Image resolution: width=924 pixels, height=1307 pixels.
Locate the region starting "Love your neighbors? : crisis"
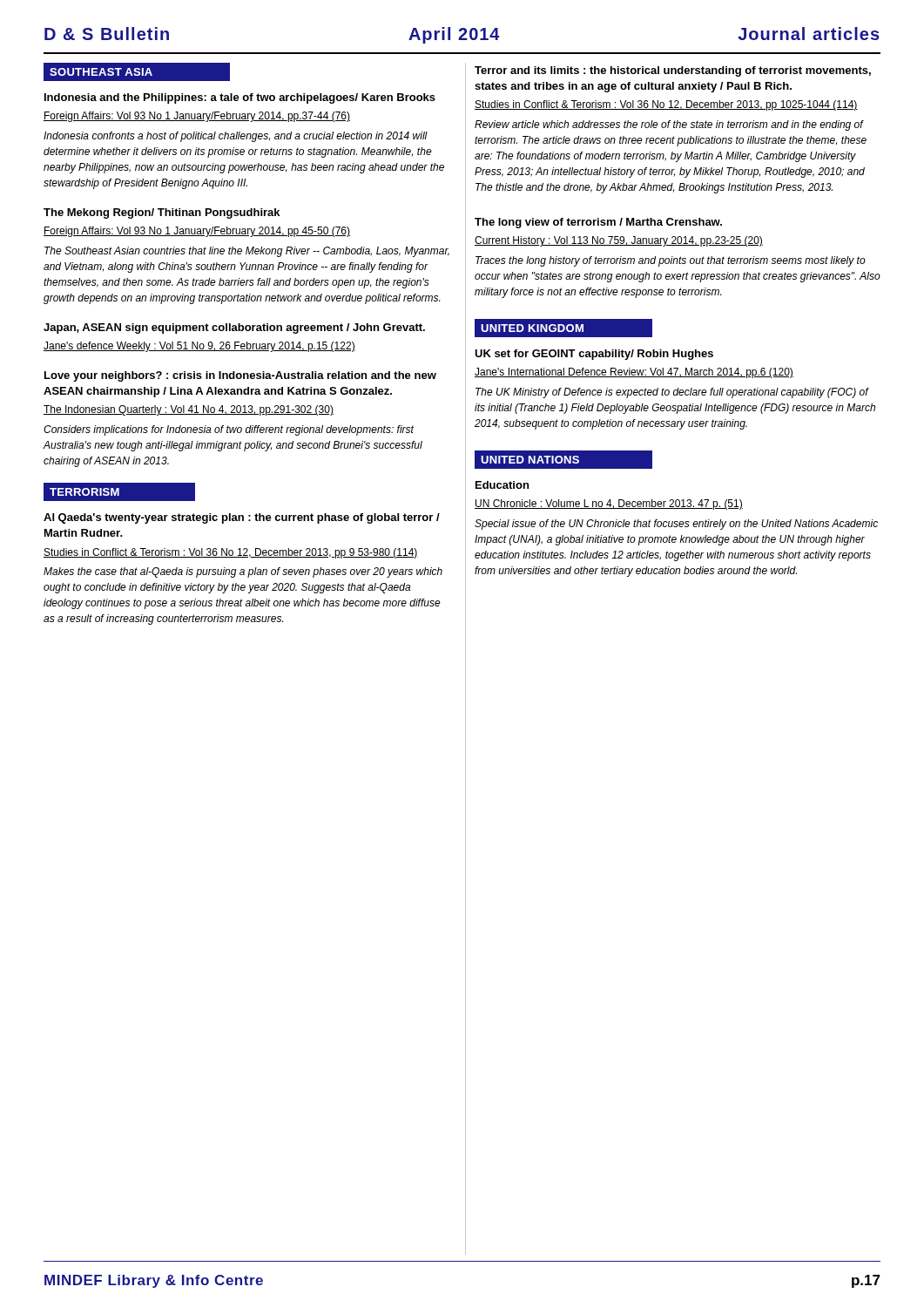click(x=247, y=418)
